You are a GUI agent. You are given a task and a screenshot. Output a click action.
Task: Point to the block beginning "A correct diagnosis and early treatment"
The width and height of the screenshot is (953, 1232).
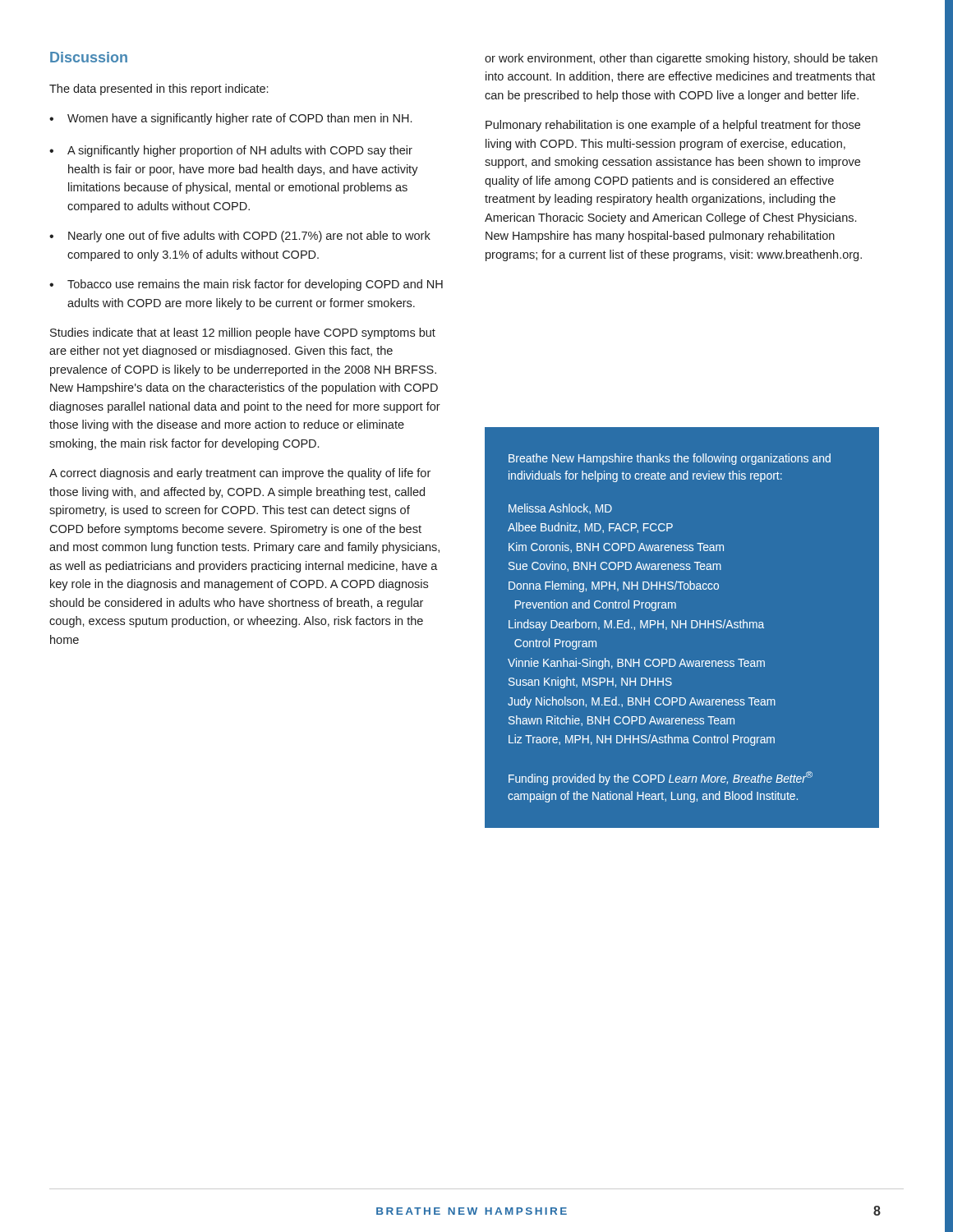coord(245,556)
